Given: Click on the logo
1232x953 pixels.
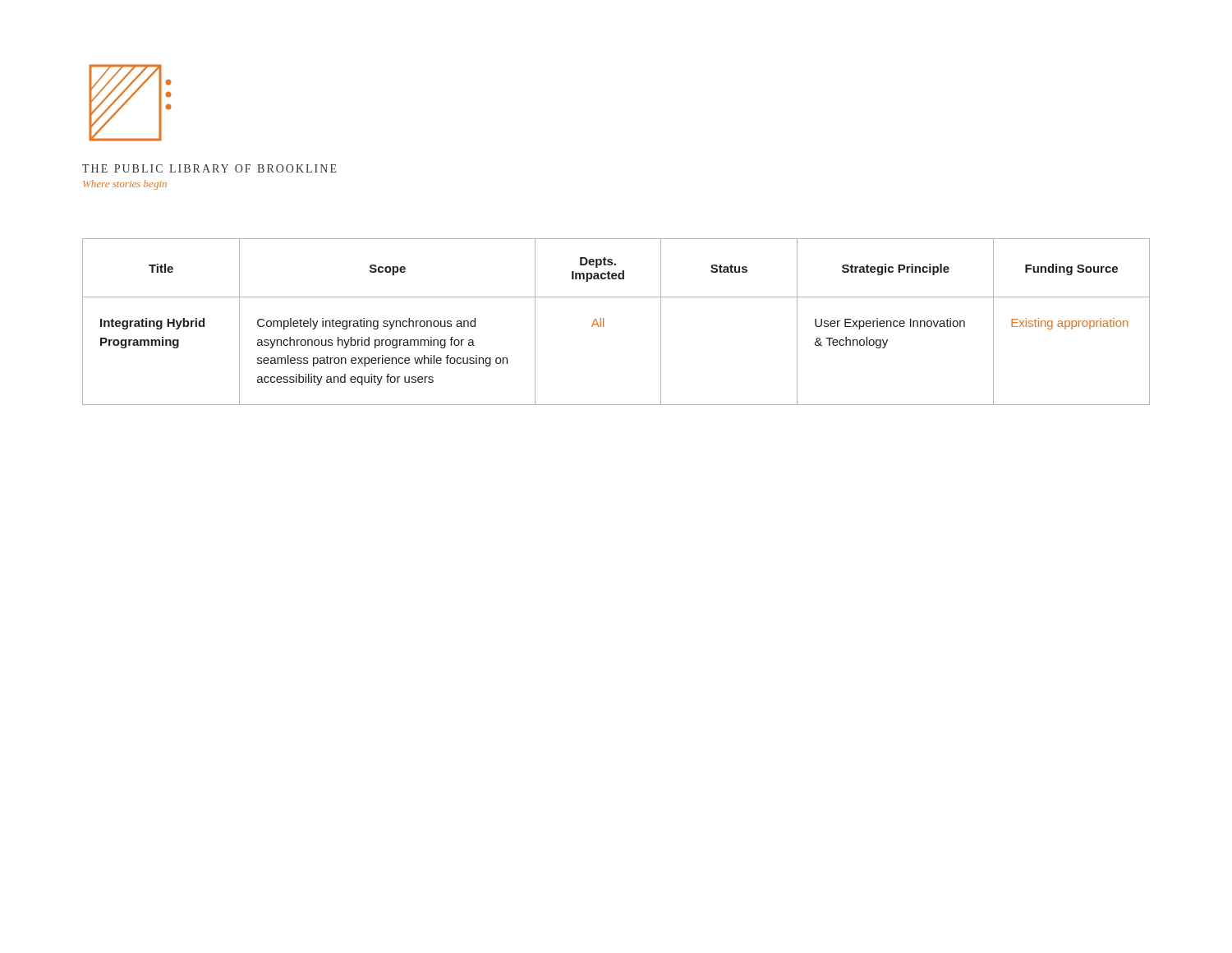Looking at the screenshot, I should tap(205, 124).
